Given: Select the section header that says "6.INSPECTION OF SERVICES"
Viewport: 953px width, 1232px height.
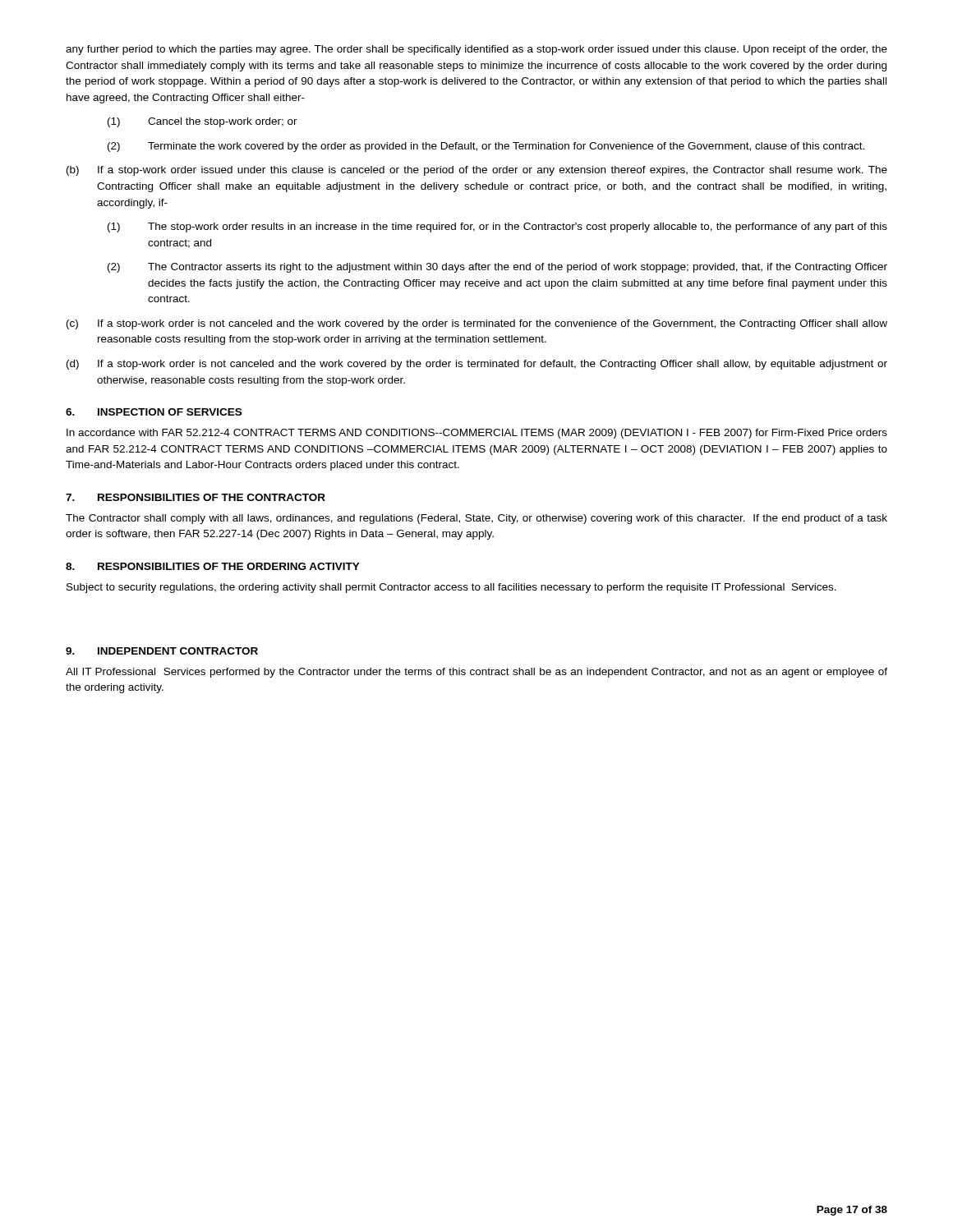Looking at the screenshot, I should (154, 412).
